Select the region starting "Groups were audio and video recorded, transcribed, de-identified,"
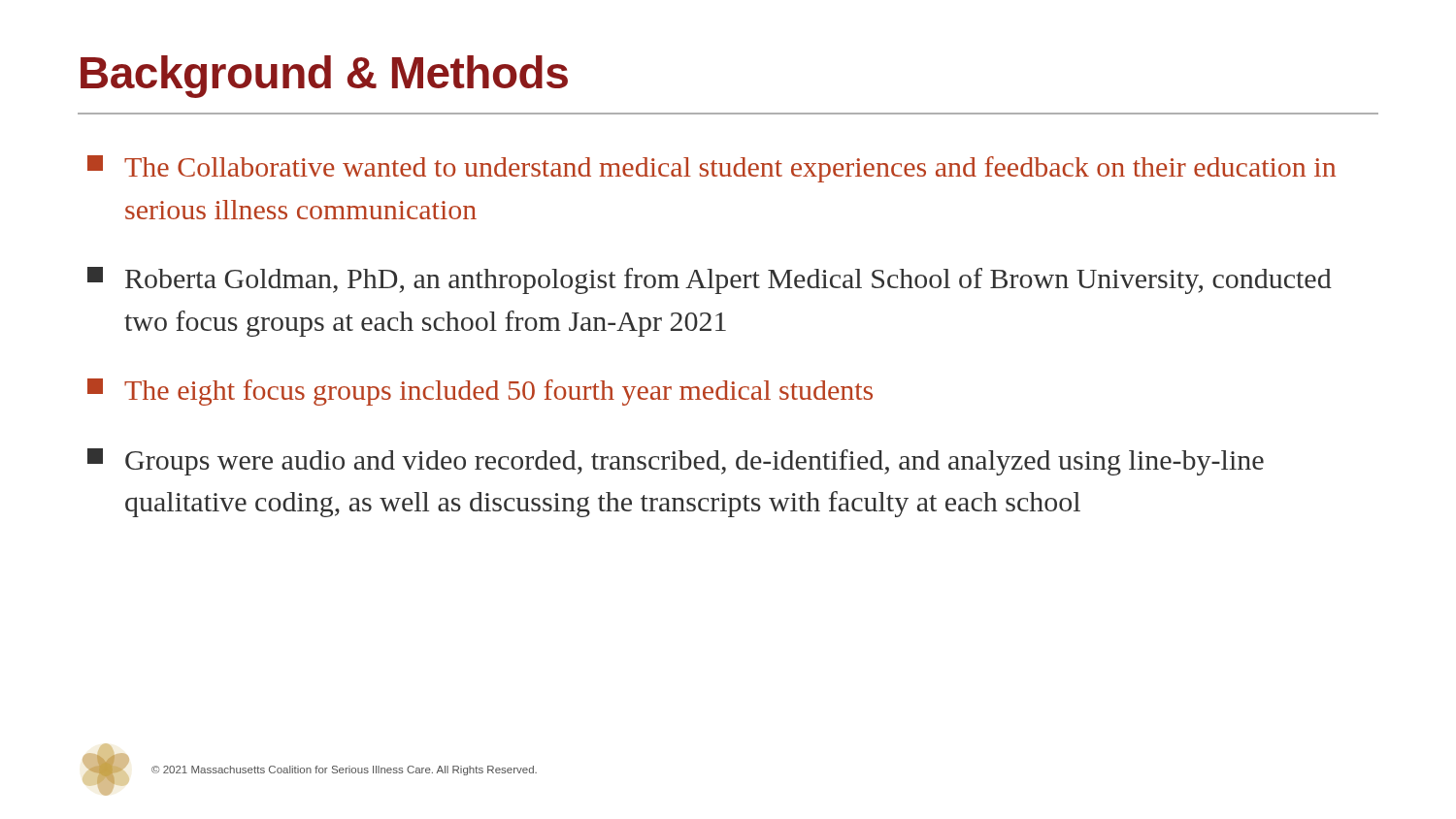Screen dimensions: 819x1456 [733, 480]
